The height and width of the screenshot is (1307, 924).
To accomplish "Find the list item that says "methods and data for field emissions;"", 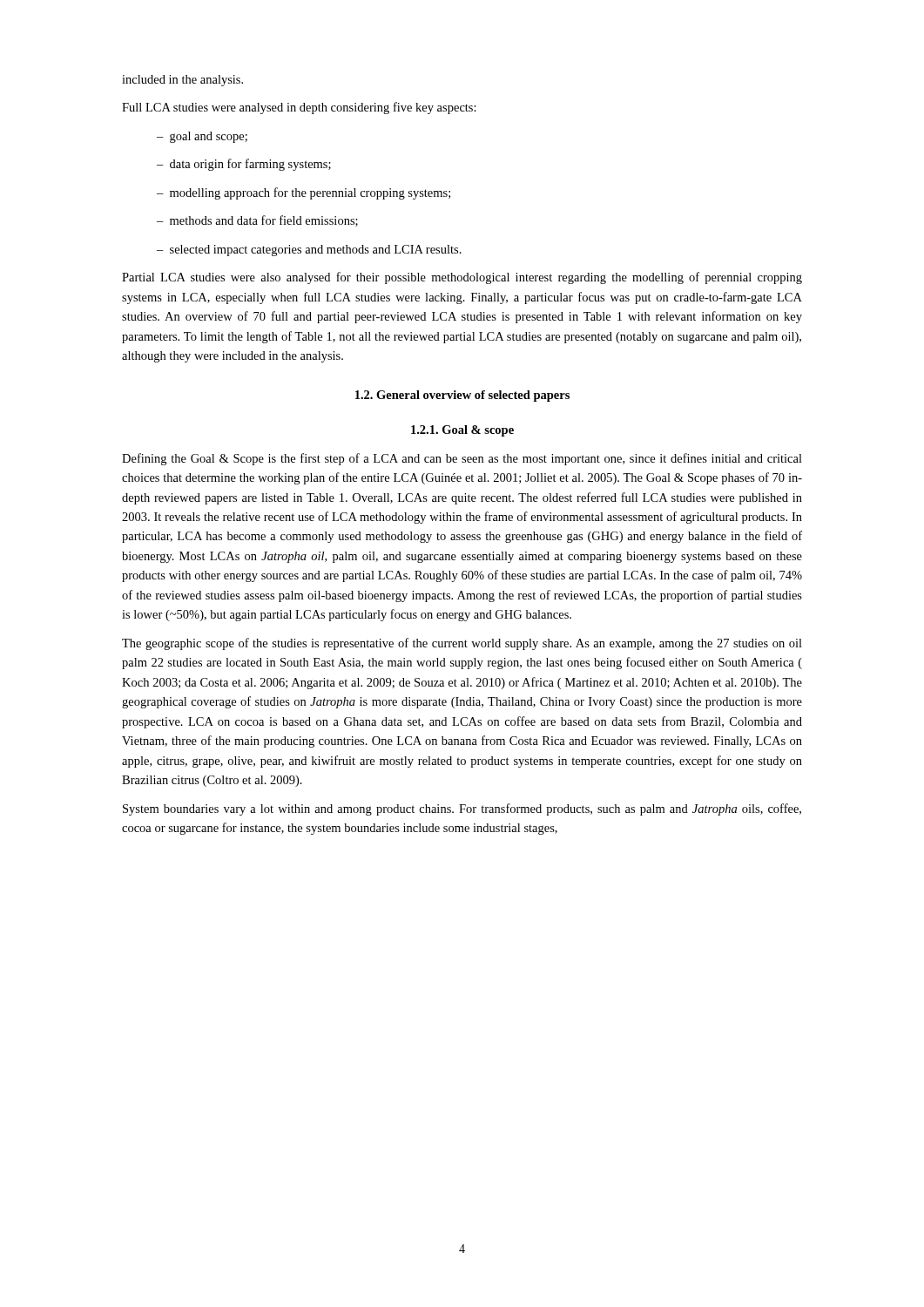I will click(257, 221).
